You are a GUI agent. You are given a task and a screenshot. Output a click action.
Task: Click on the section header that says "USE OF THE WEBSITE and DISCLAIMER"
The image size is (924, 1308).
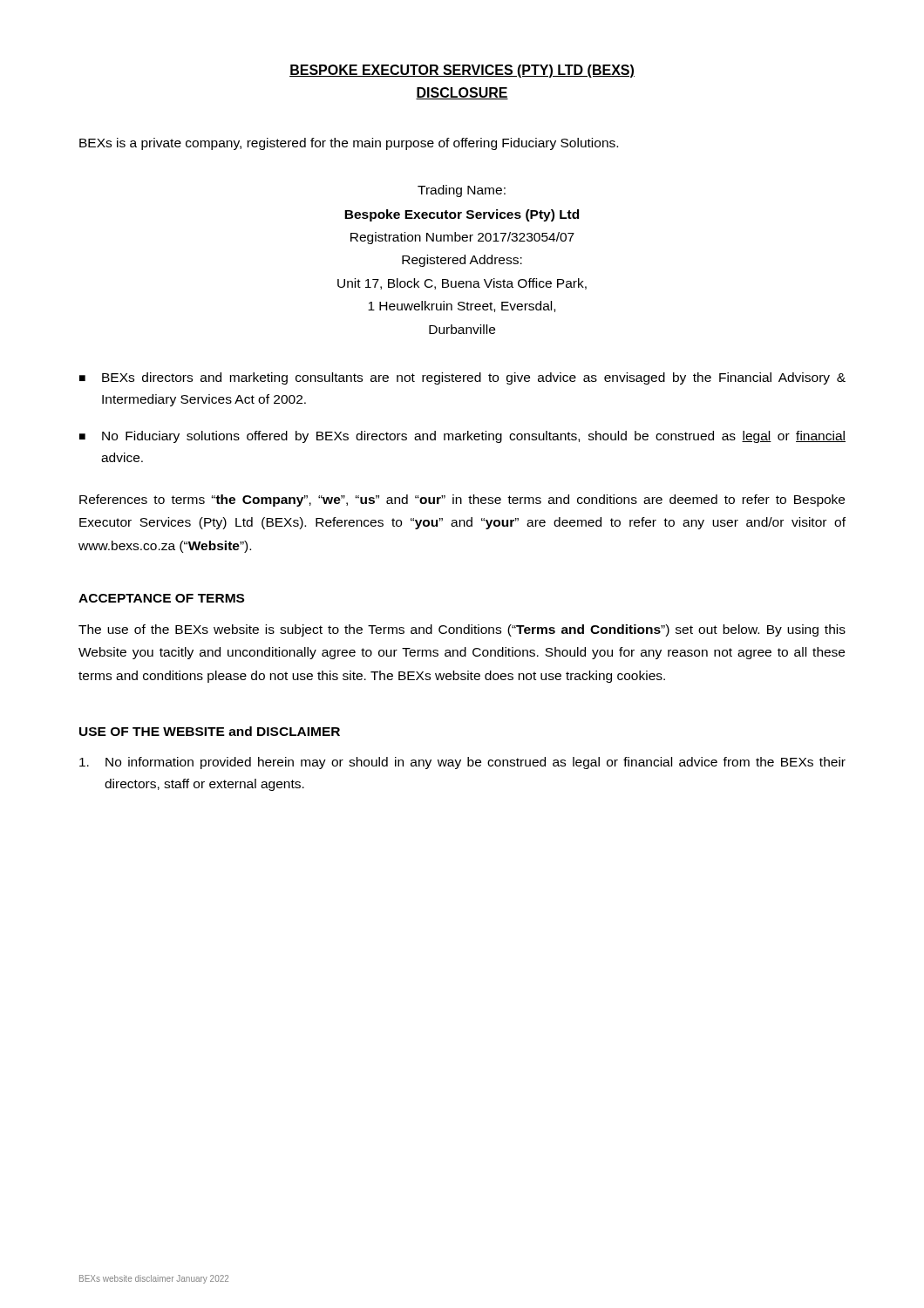[x=209, y=731]
